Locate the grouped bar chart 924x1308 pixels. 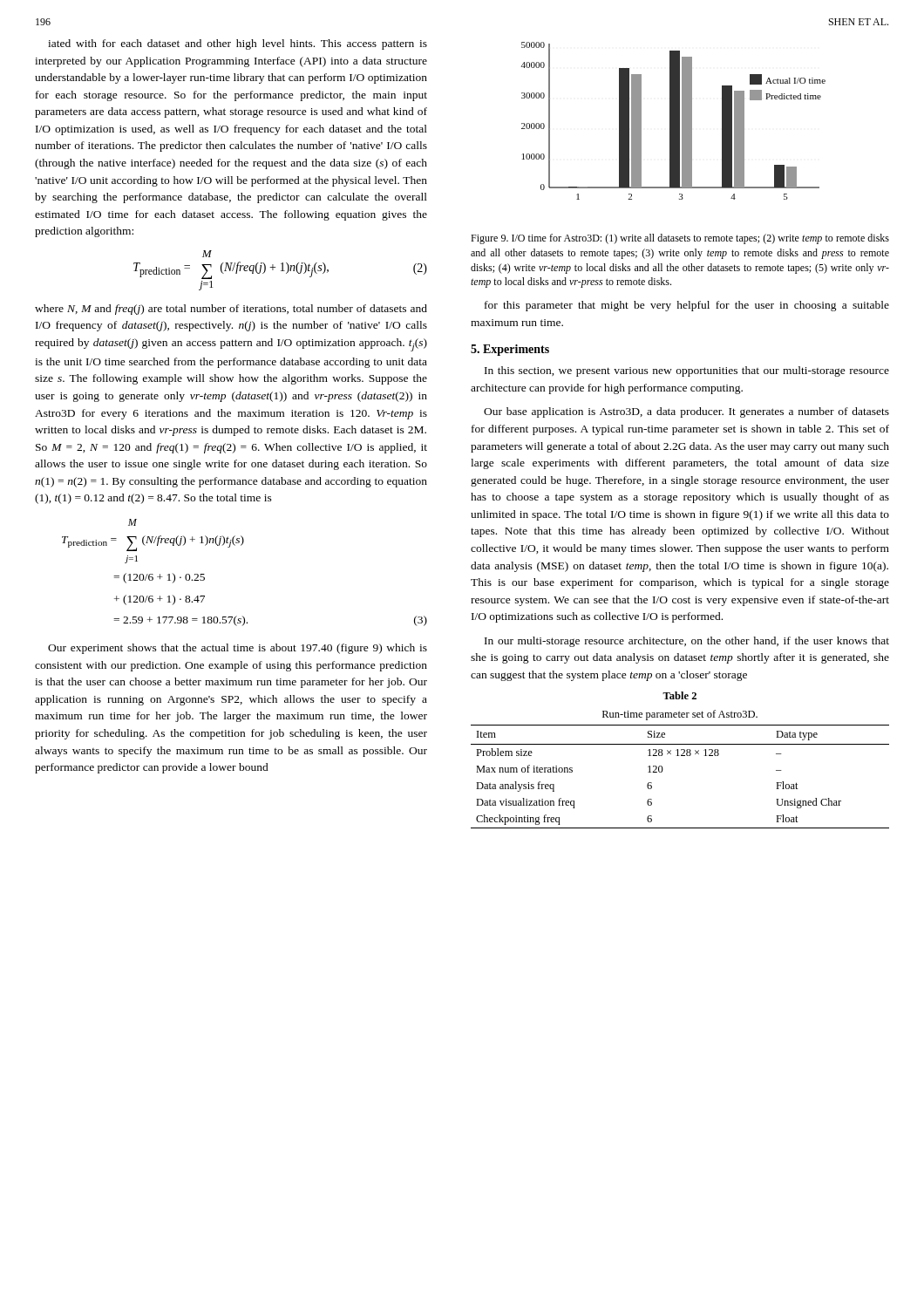click(x=680, y=131)
